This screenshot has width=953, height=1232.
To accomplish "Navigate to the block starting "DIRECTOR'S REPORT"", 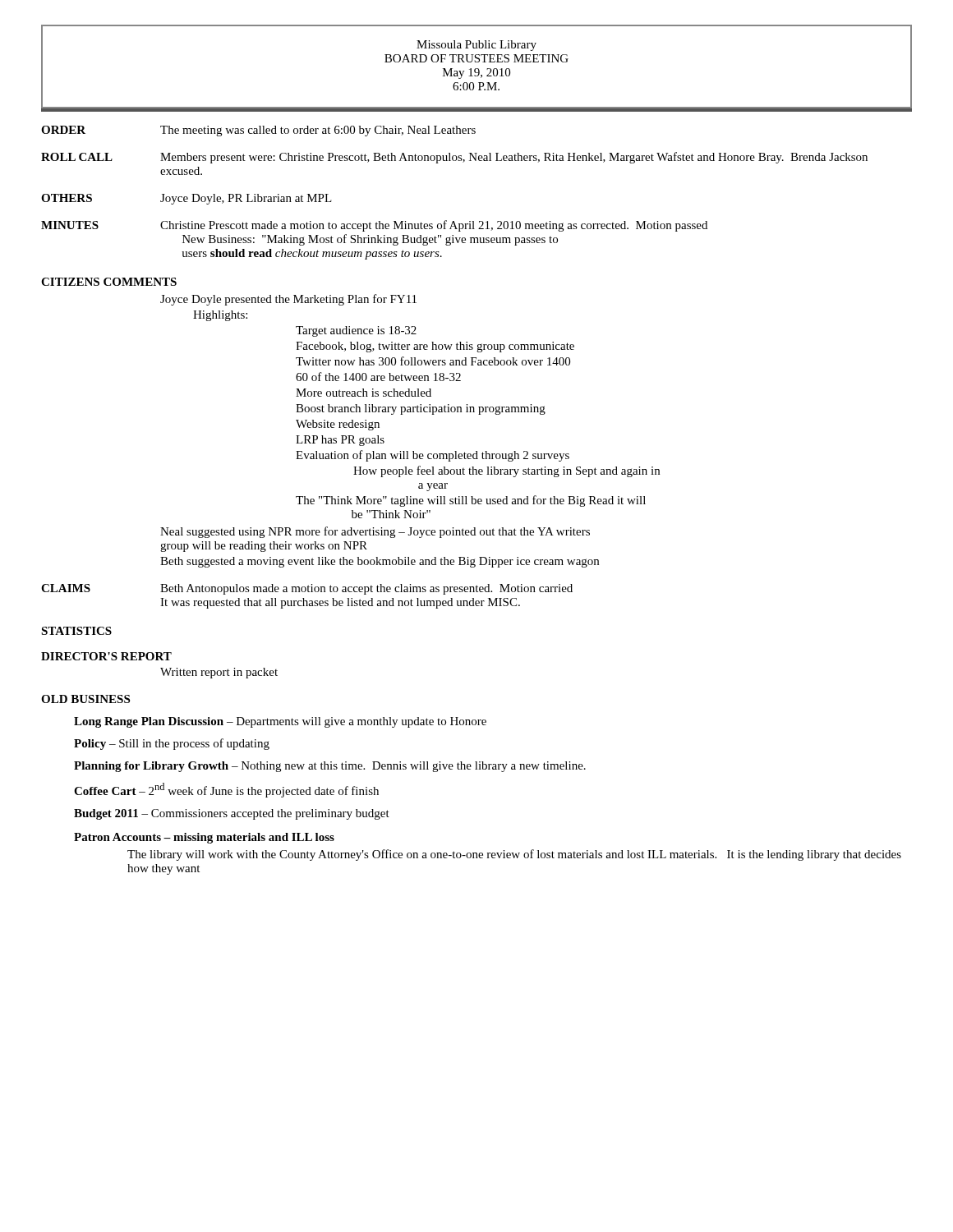I will click(x=106, y=656).
